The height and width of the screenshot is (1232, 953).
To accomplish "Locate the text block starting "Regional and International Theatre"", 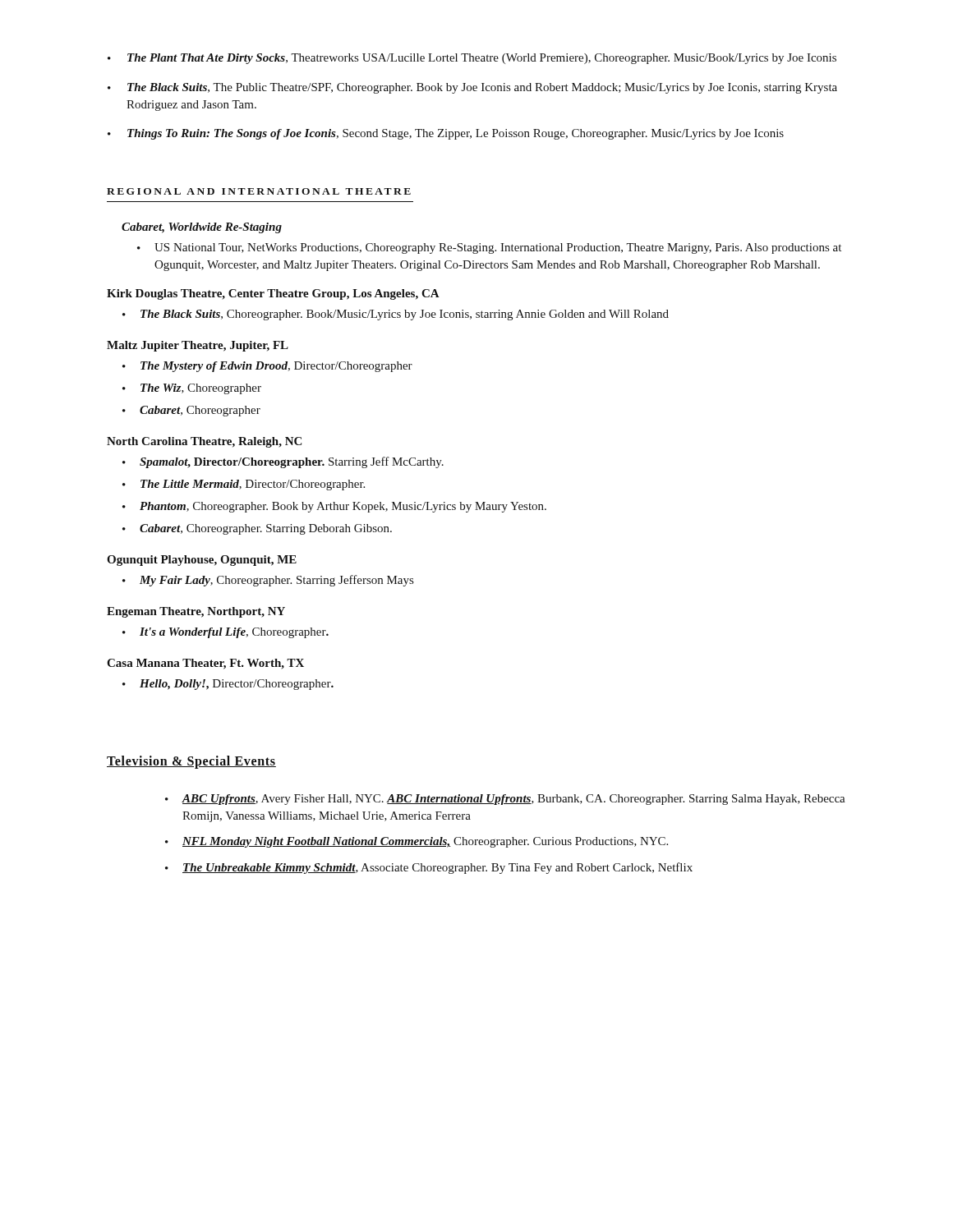I will point(260,193).
